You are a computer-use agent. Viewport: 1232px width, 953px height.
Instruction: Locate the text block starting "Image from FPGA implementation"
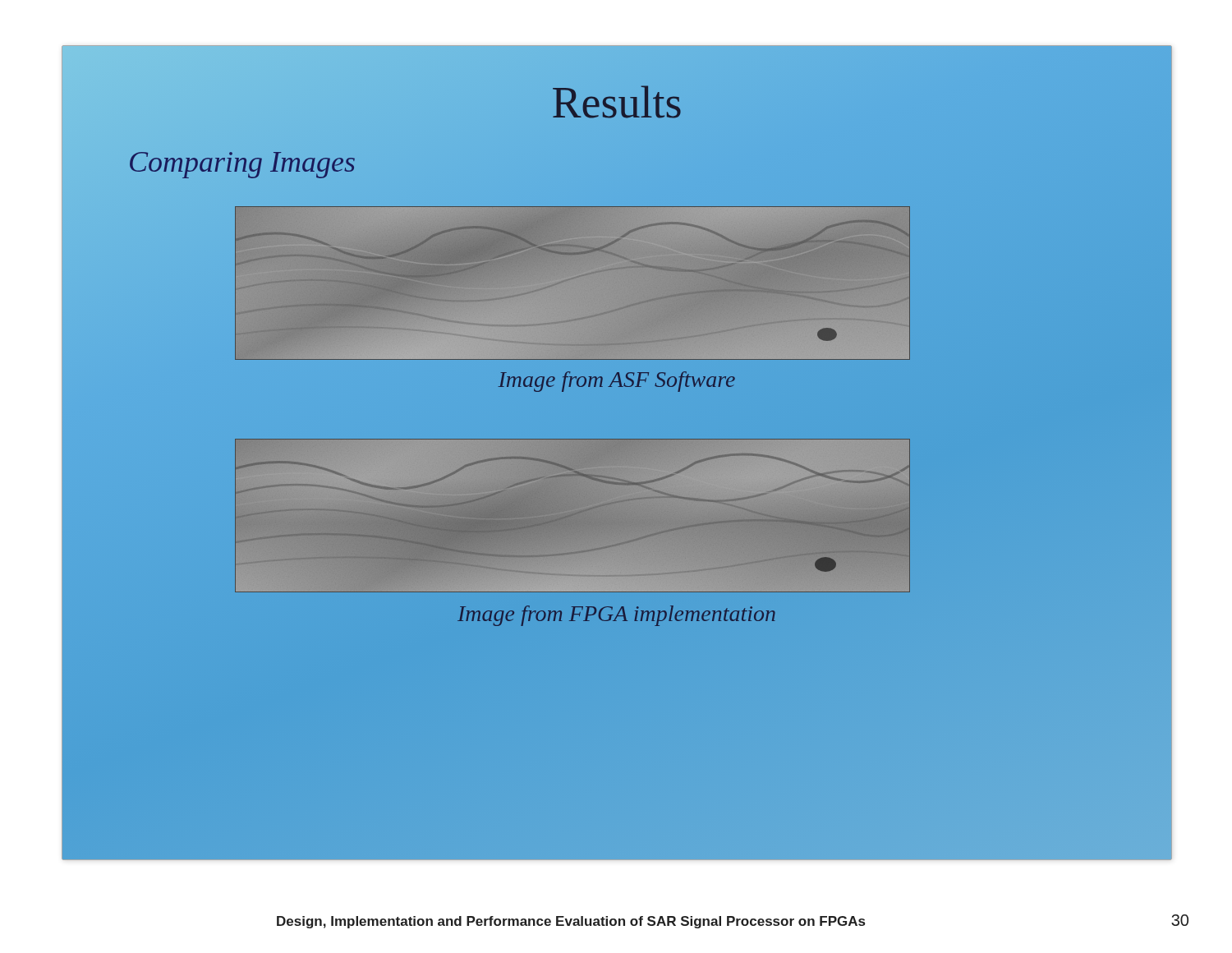(617, 613)
